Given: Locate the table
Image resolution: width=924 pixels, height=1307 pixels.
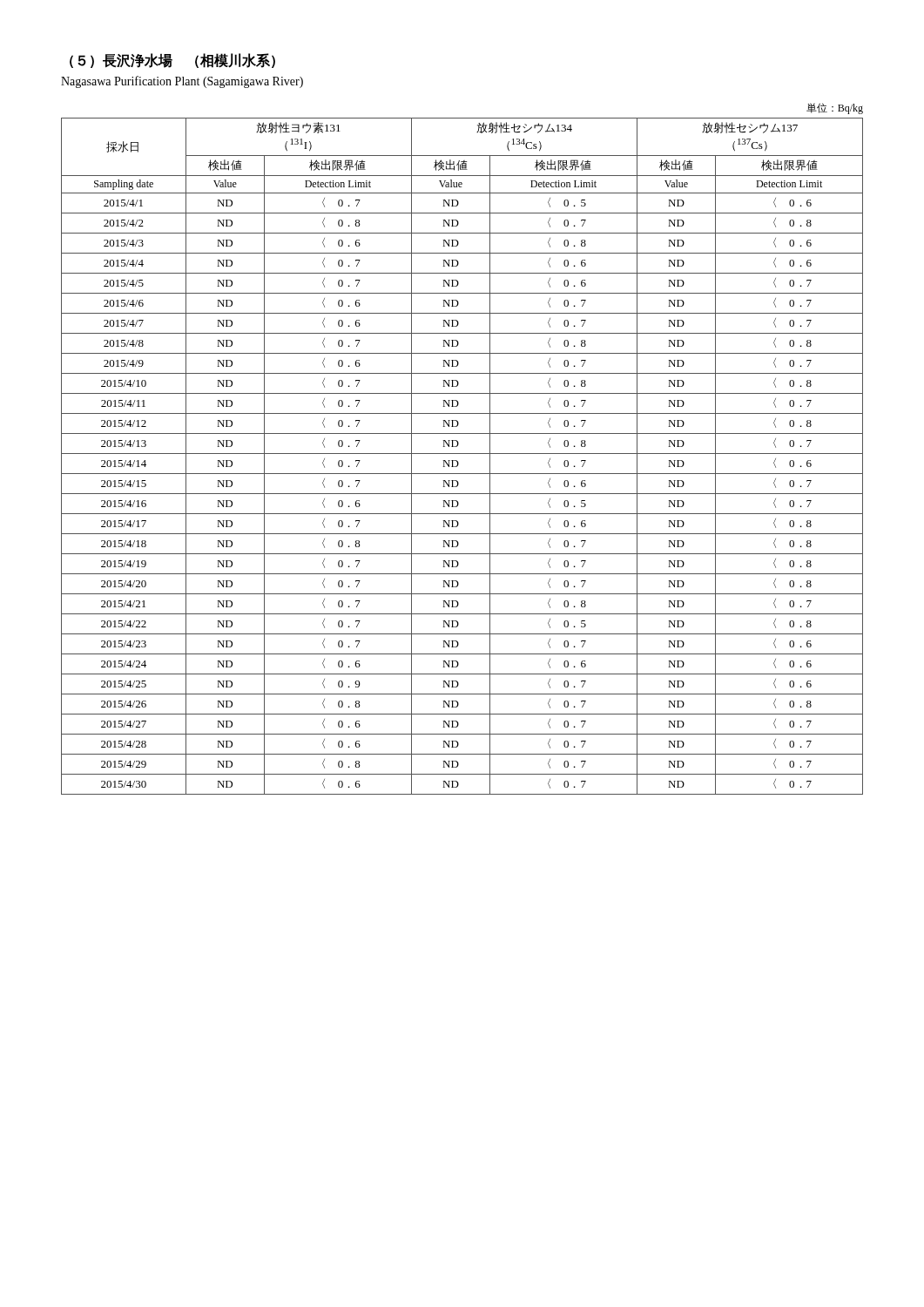Looking at the screenshot, I should click(x=462, y=456).
